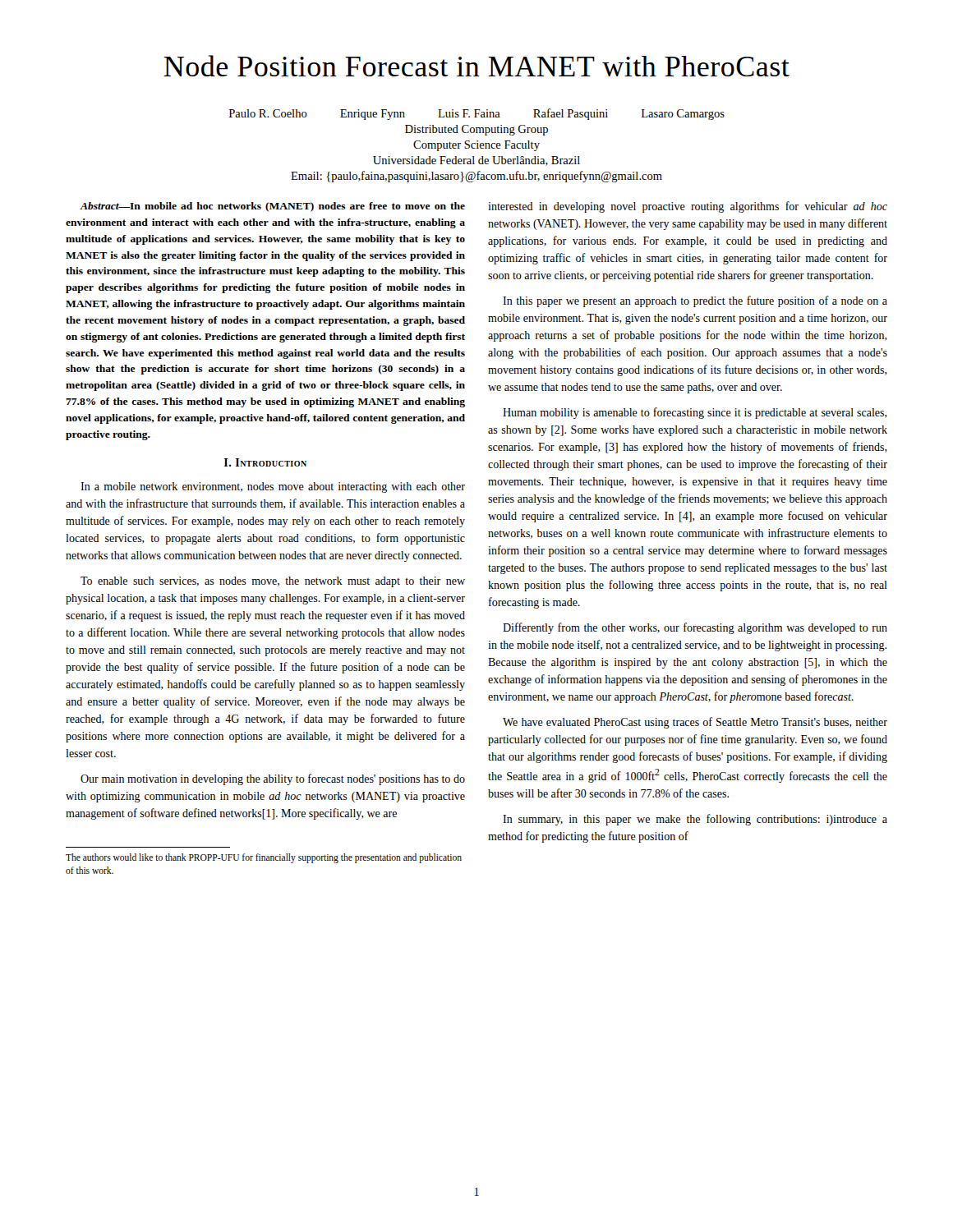953x1232 pixels.
Task: Click the title that begins "Node Position Forecast in"
Action: 476,67
